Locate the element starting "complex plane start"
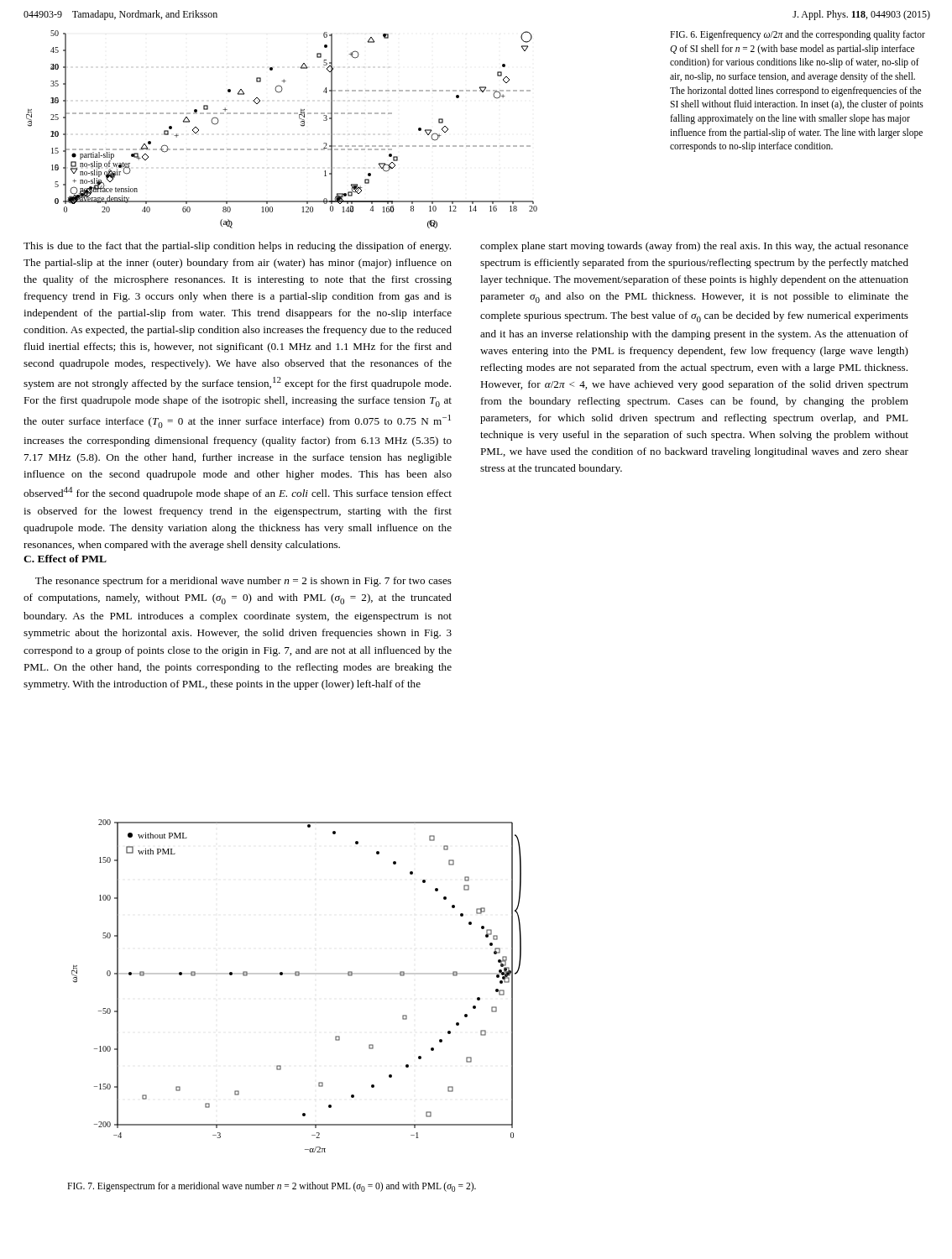 coord(694,357)
